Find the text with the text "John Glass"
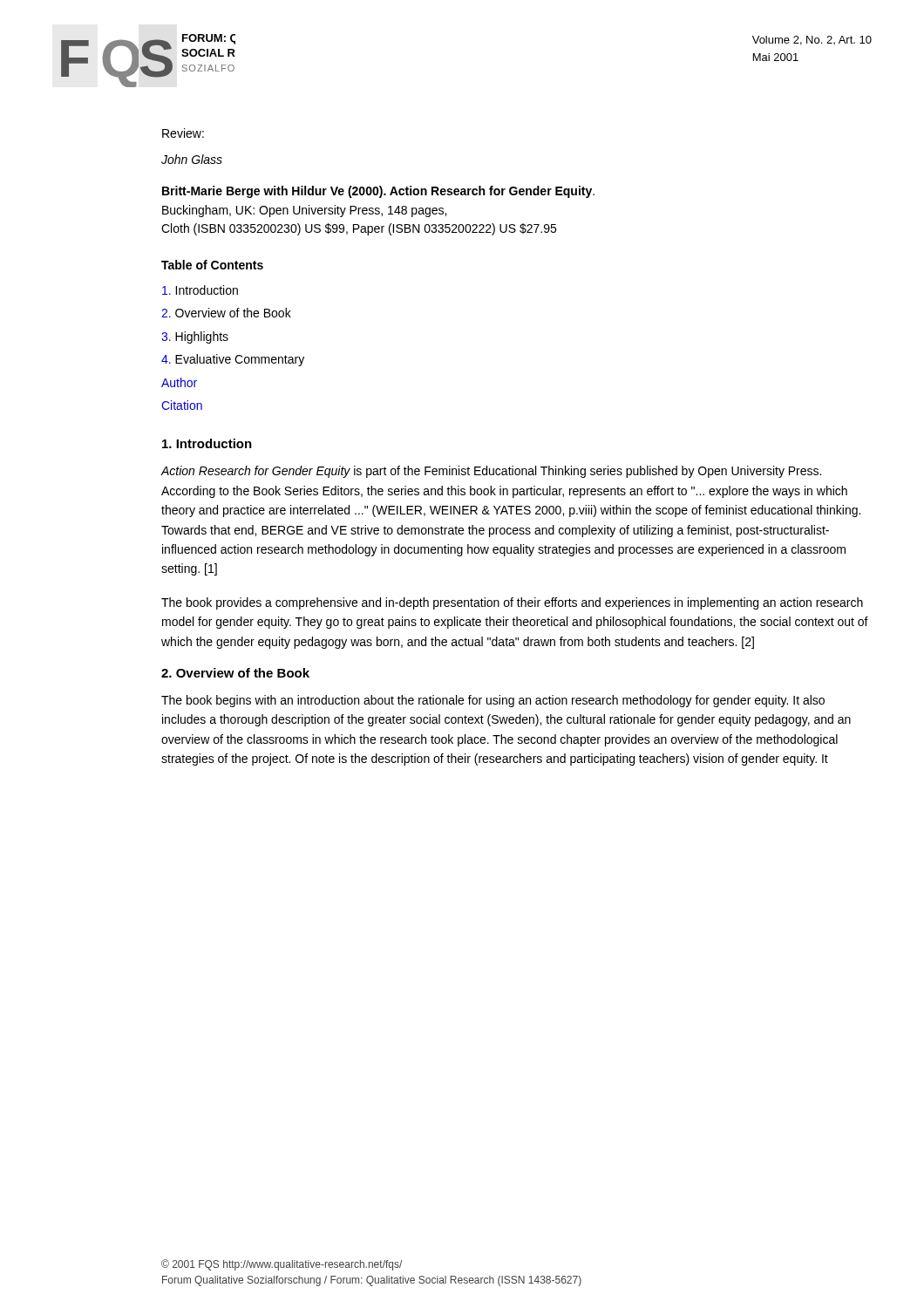Image resolution: width=924 pixels, height=1308 pixels. tap(192, 160)
